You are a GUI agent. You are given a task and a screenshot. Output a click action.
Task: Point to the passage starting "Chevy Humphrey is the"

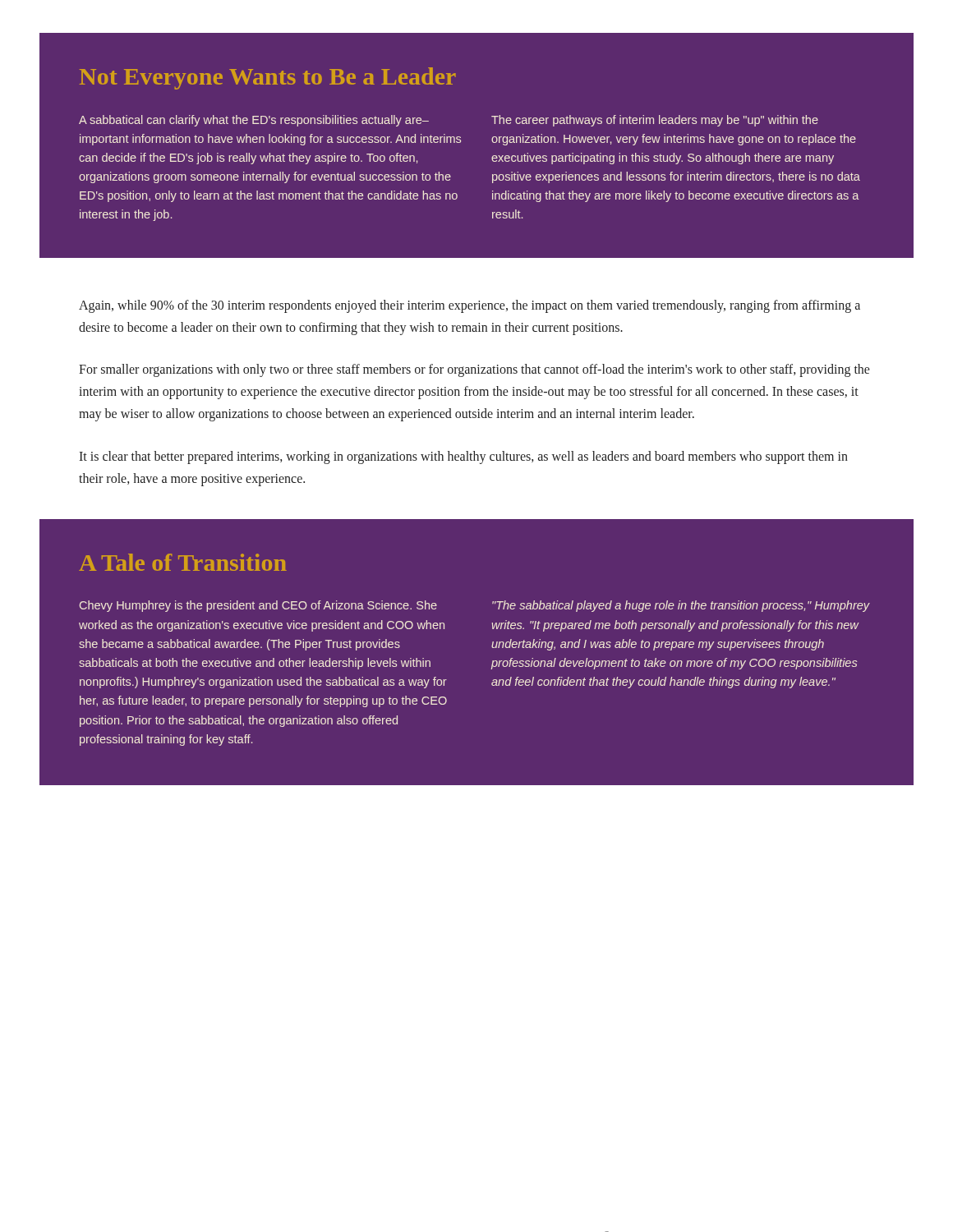[263, 672]
